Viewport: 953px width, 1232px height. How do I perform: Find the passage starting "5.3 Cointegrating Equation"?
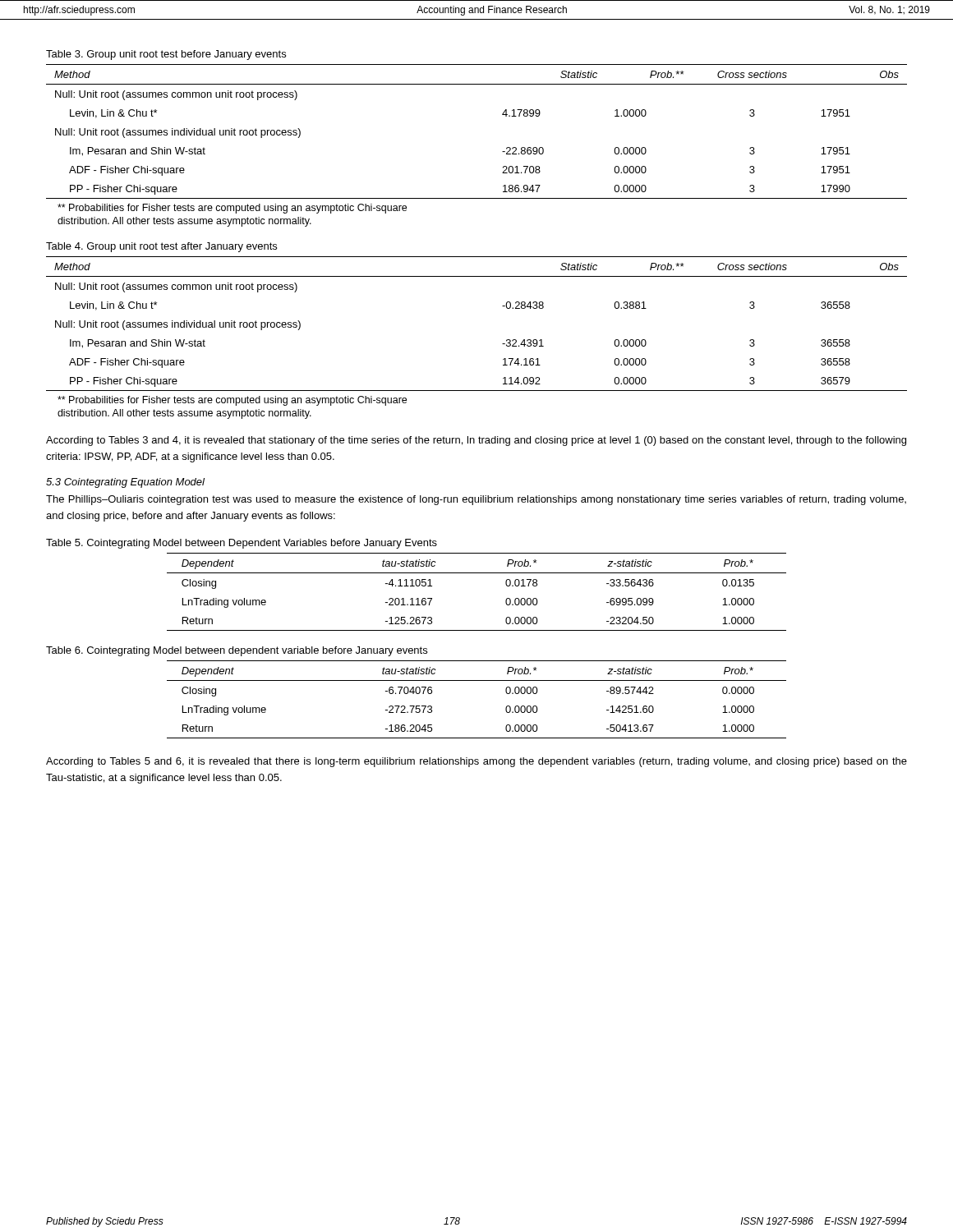(125, 482)
